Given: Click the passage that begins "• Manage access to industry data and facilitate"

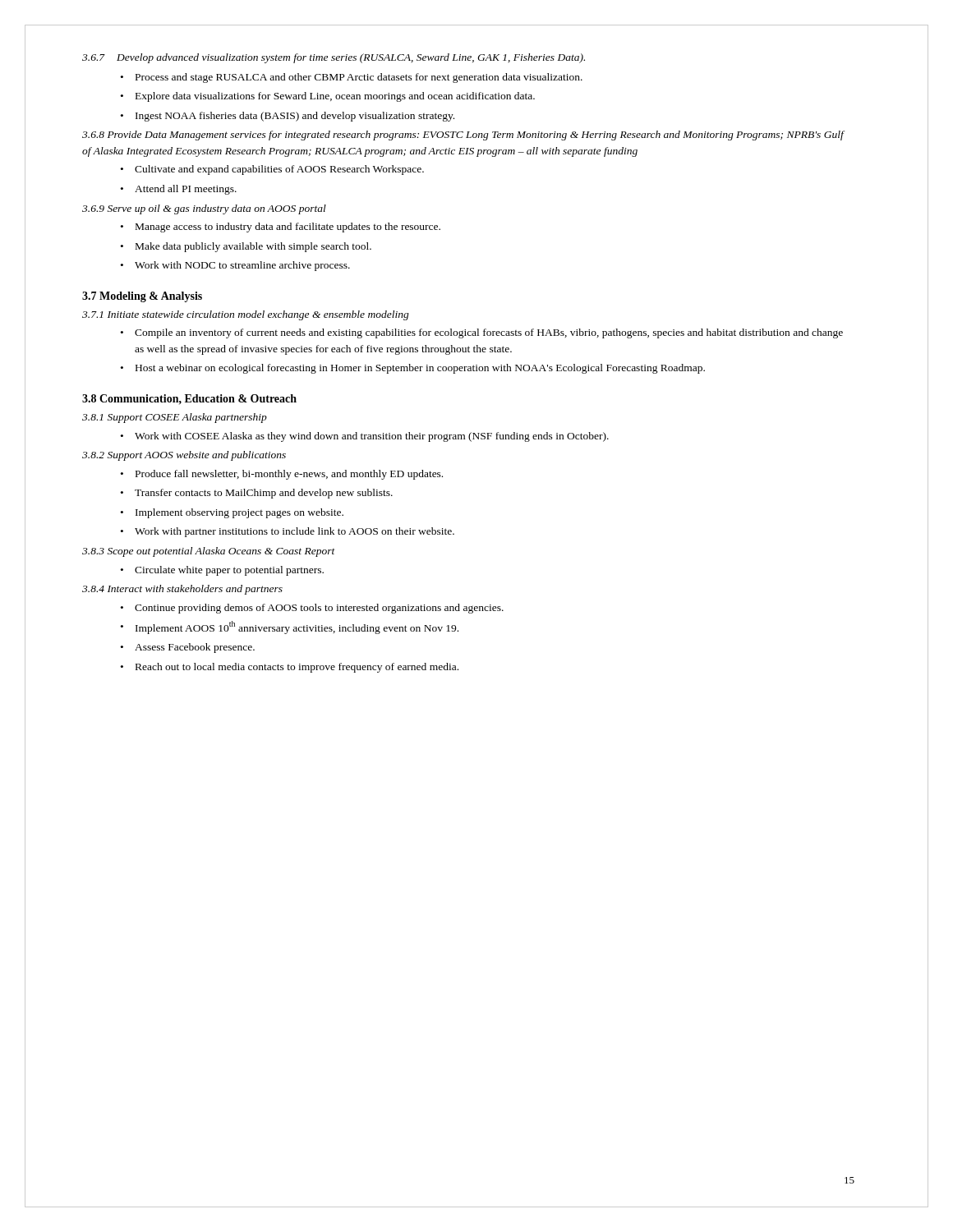Looking at the screenshot, I should pos(281,228).
